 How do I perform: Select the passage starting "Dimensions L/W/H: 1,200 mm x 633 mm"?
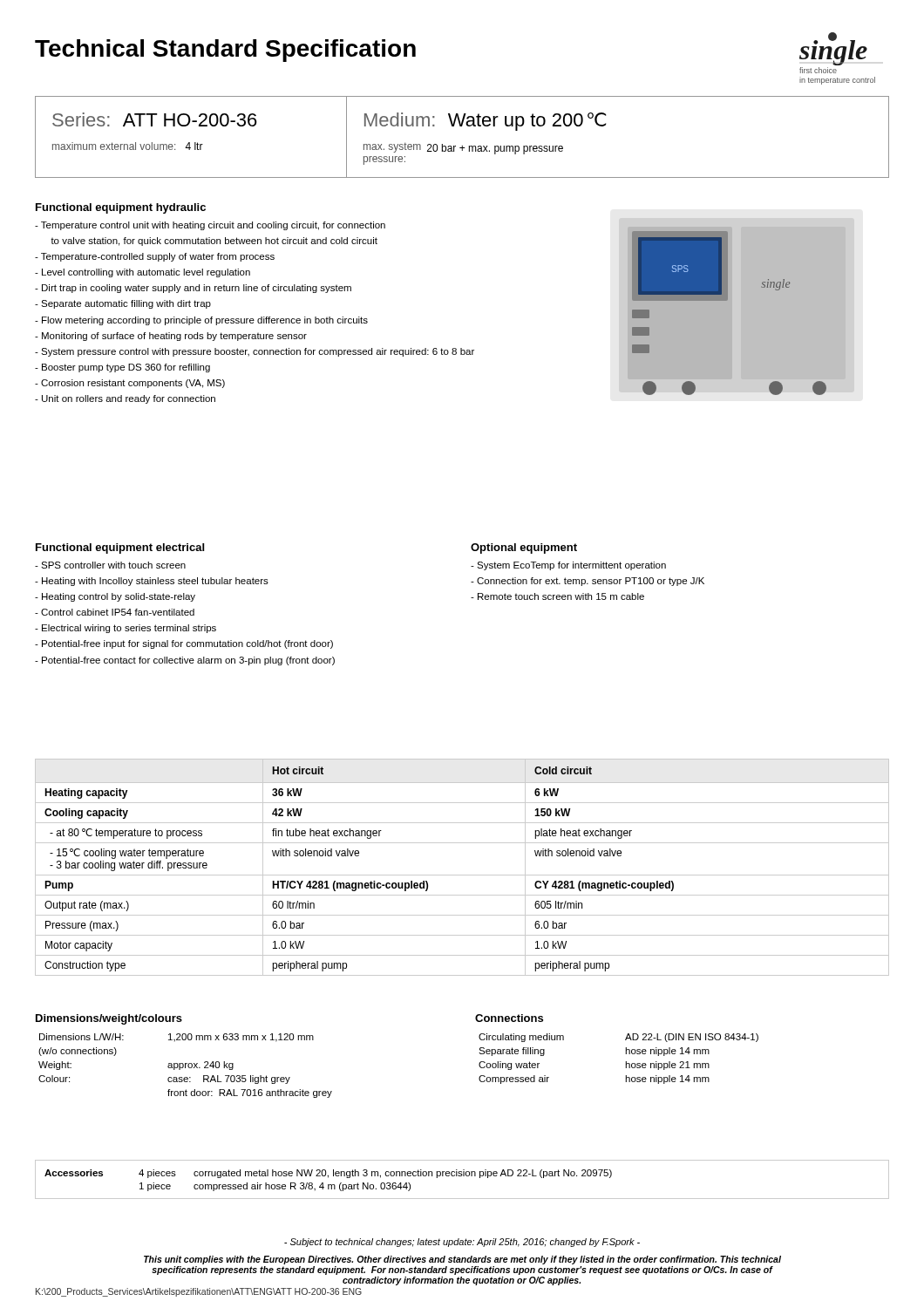pos(242,1065)
